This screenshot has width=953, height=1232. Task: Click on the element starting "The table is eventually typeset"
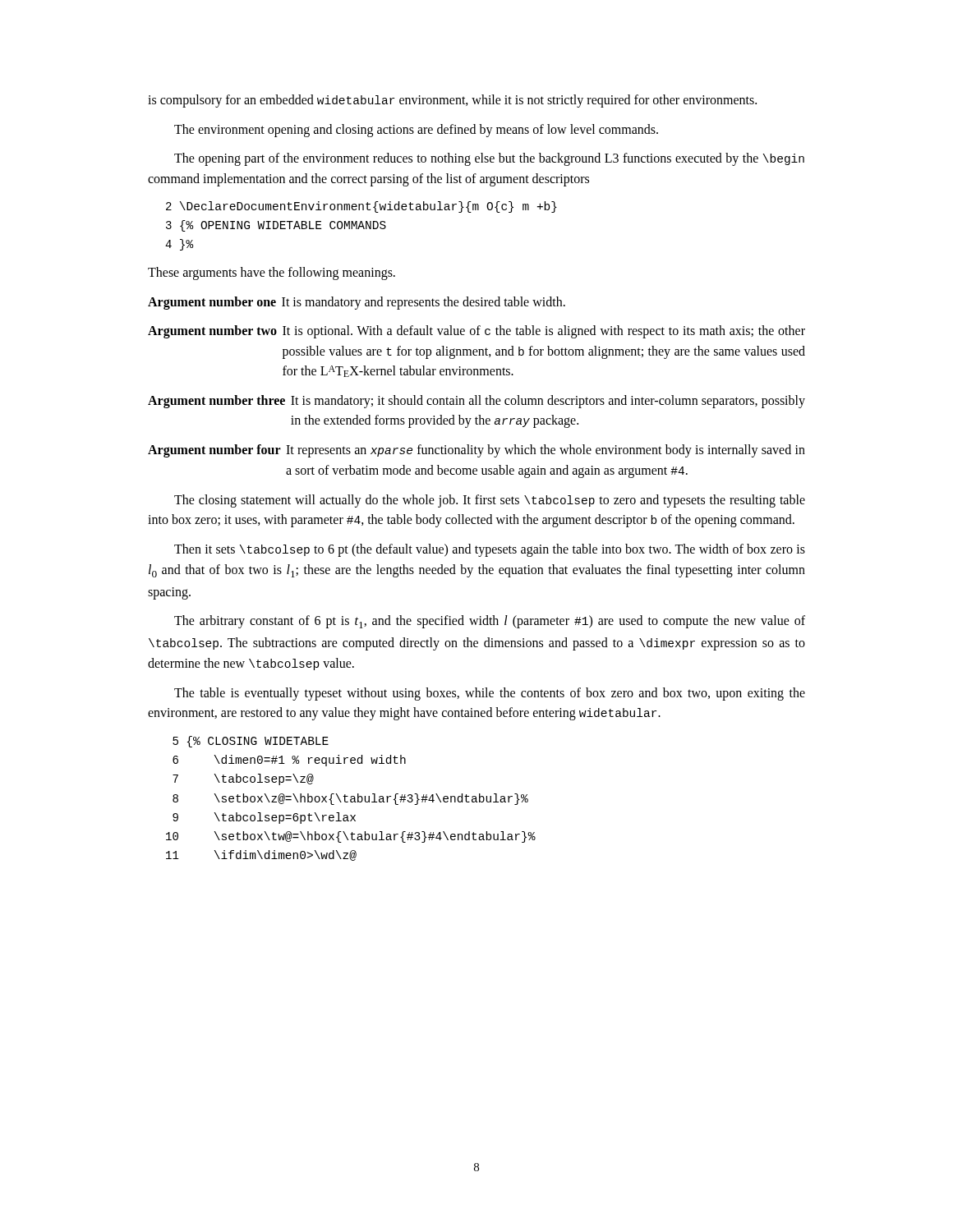476,704
